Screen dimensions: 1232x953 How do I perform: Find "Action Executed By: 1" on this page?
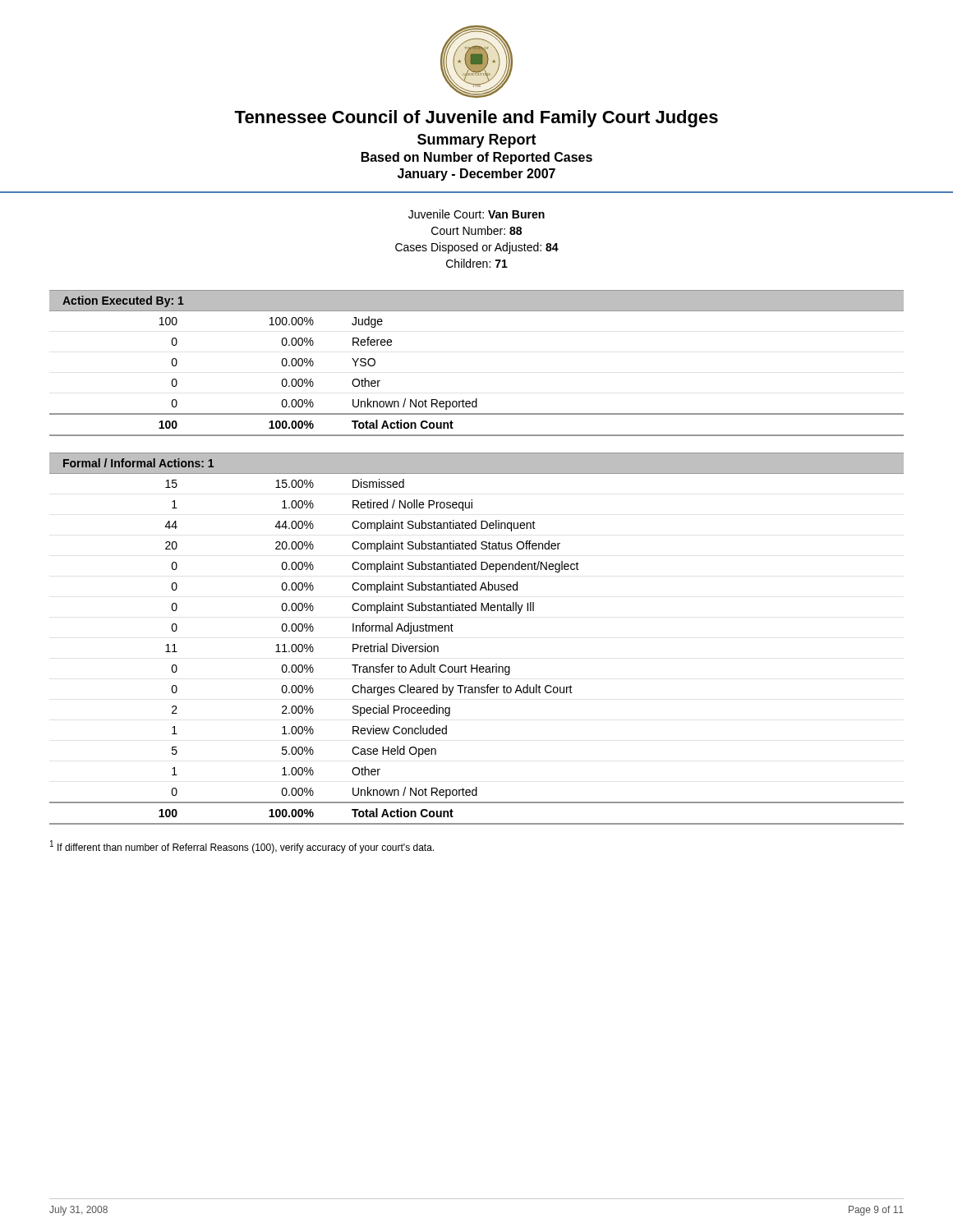[123, 301]
